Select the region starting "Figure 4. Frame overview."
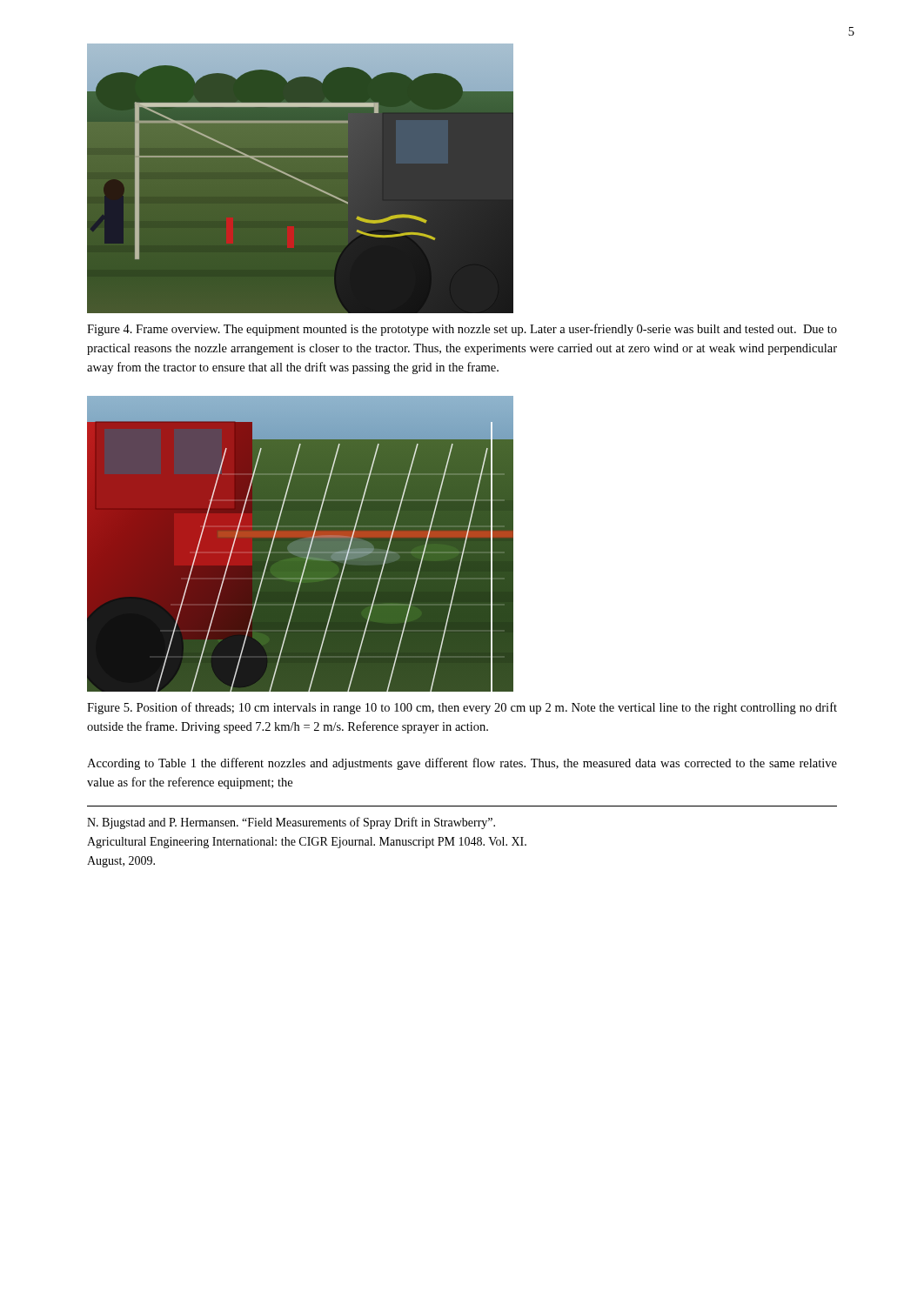The width and height of the screenshot is (924, 1305). click(462, 348)
